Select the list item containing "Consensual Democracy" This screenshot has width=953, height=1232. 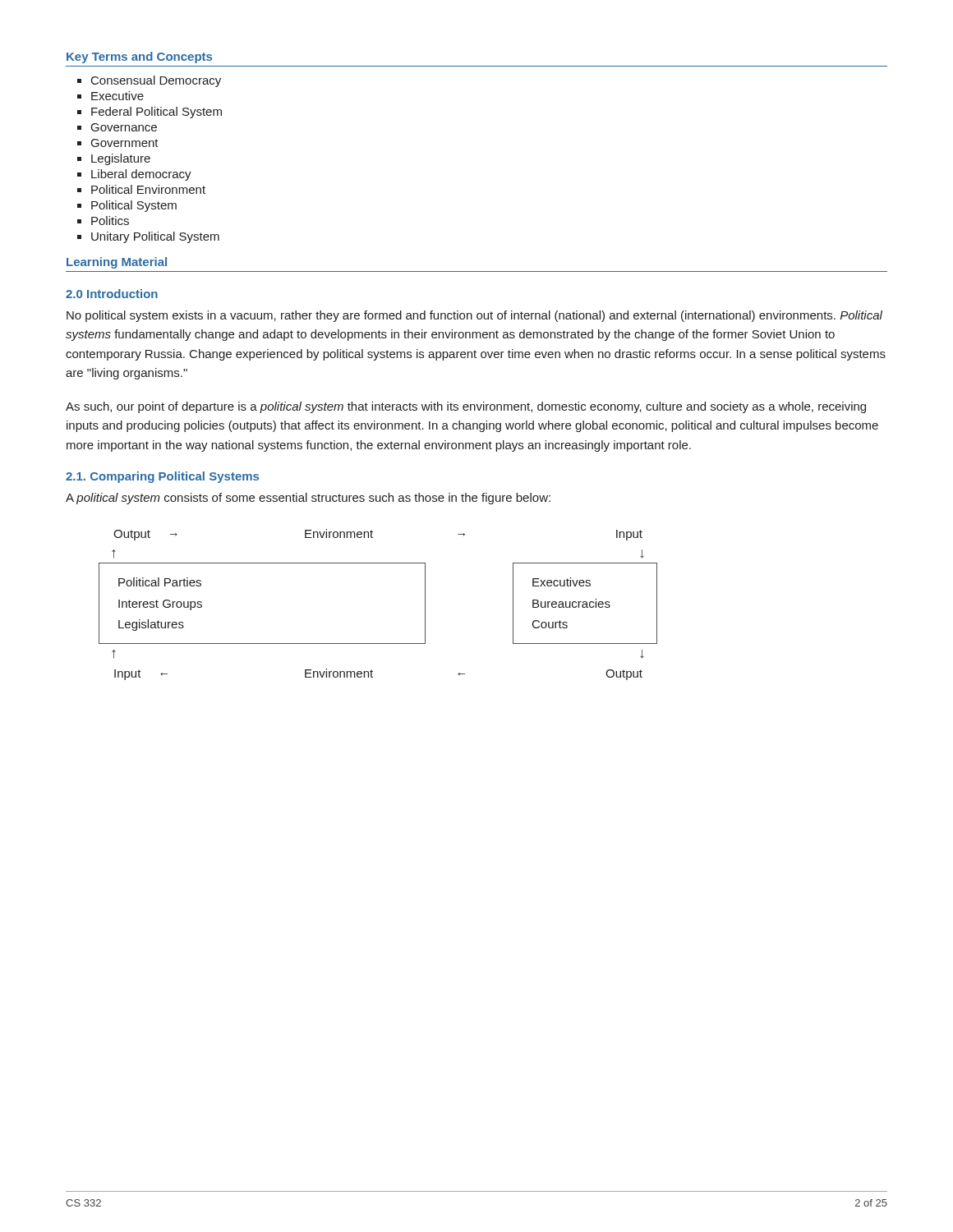coord(156,80)
